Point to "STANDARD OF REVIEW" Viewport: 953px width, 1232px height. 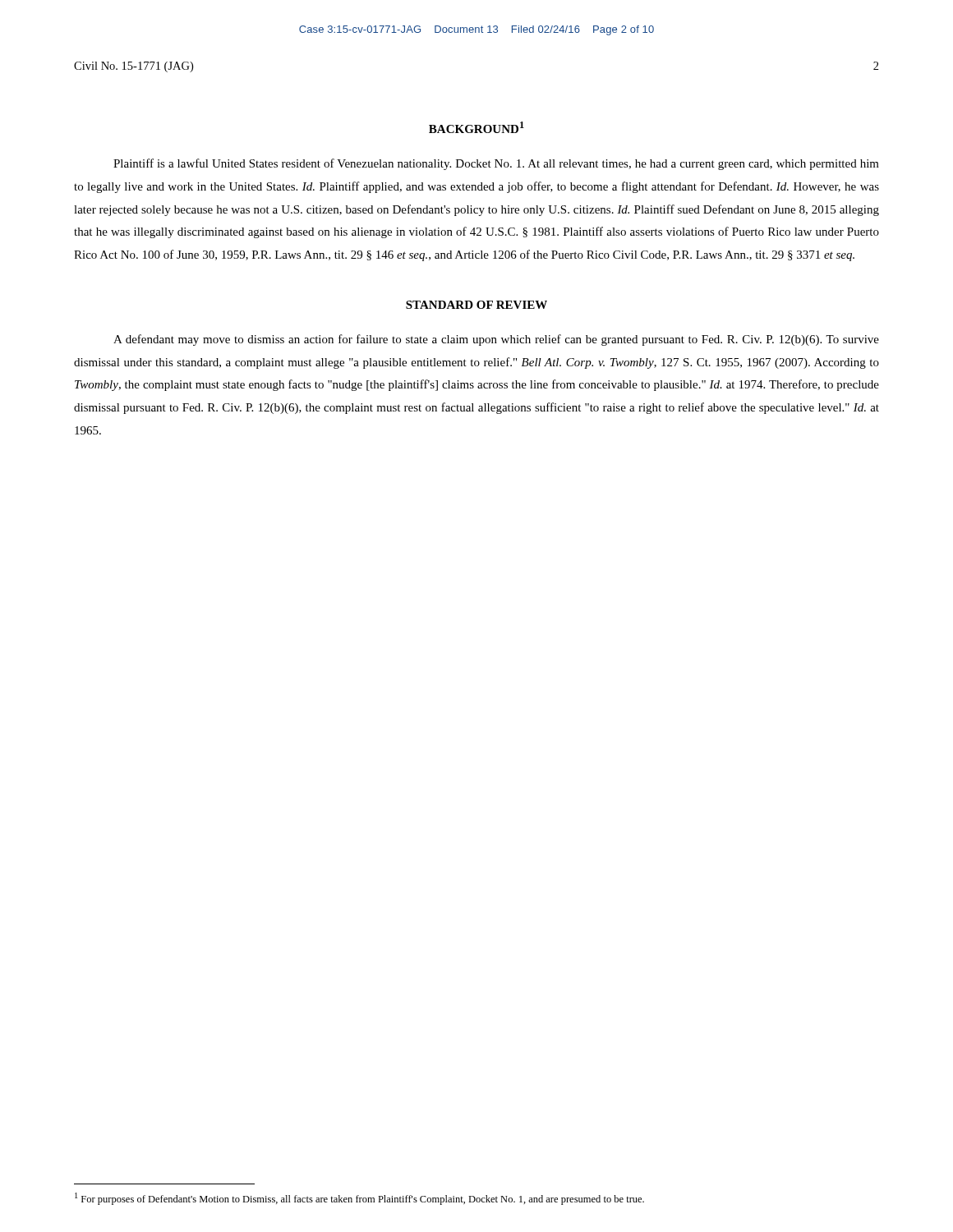[476, 304]
